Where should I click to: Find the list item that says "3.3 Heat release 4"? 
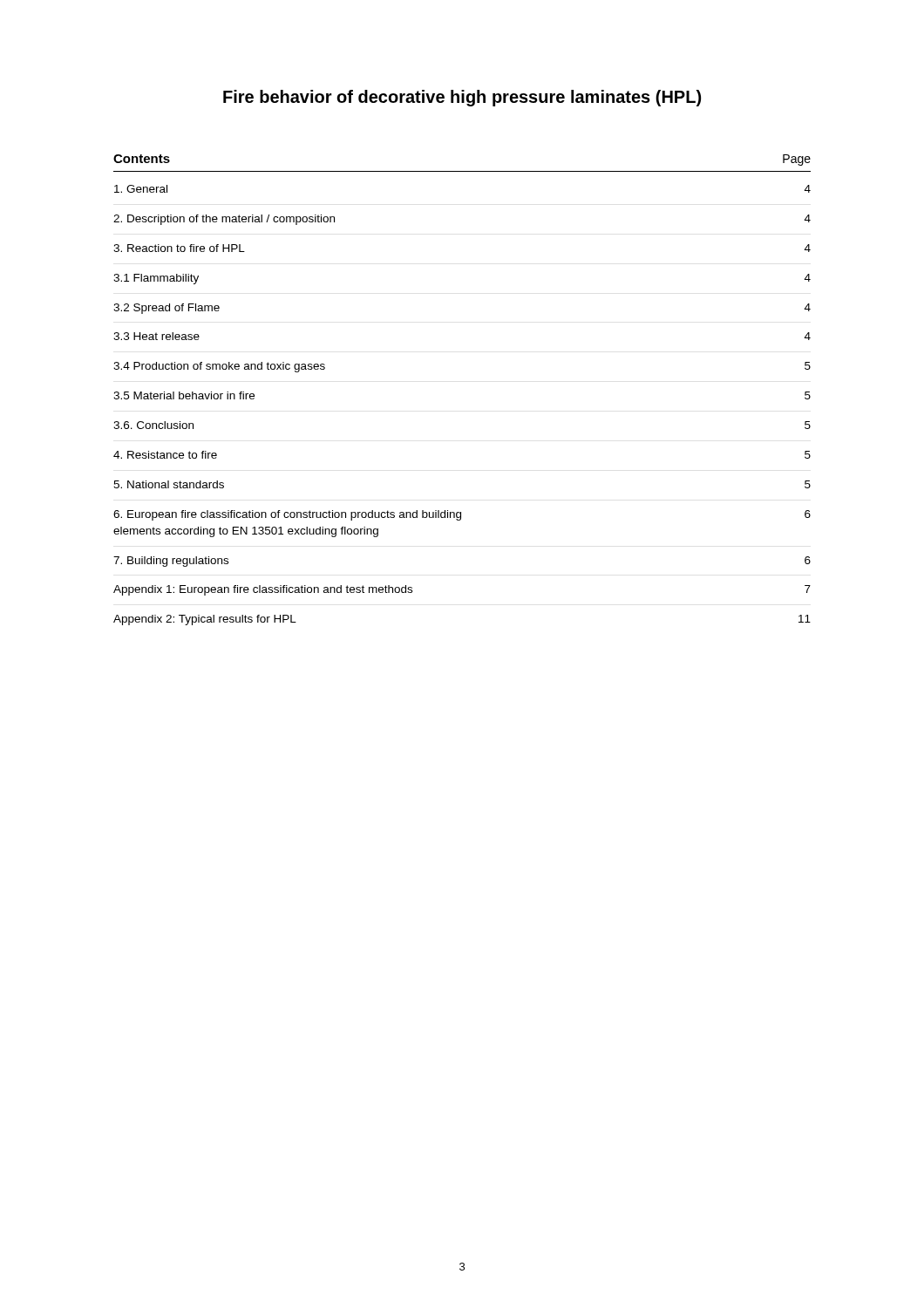coord(153,336)
